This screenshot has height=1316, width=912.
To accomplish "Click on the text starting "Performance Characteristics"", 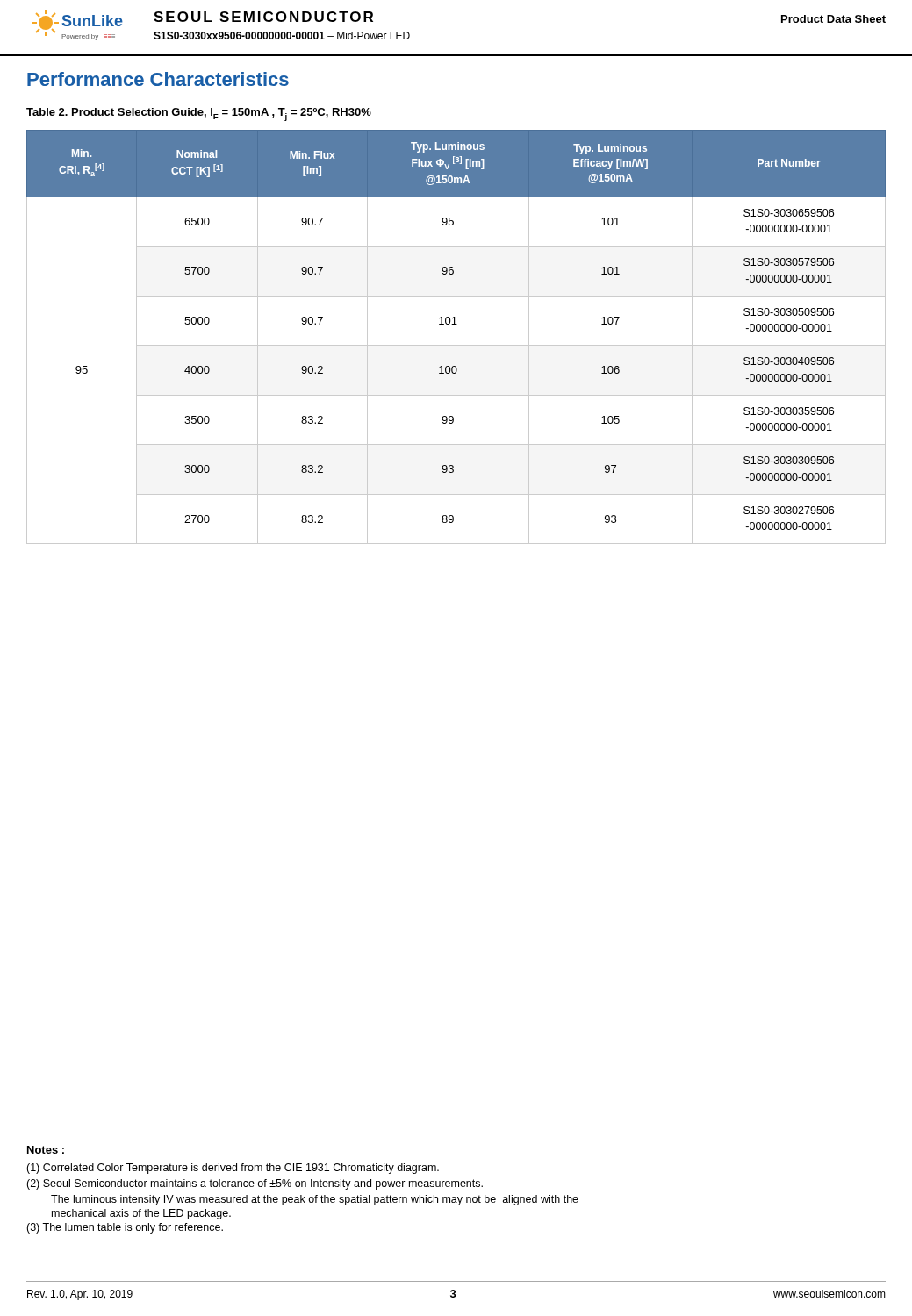I will tap(158, 79).
